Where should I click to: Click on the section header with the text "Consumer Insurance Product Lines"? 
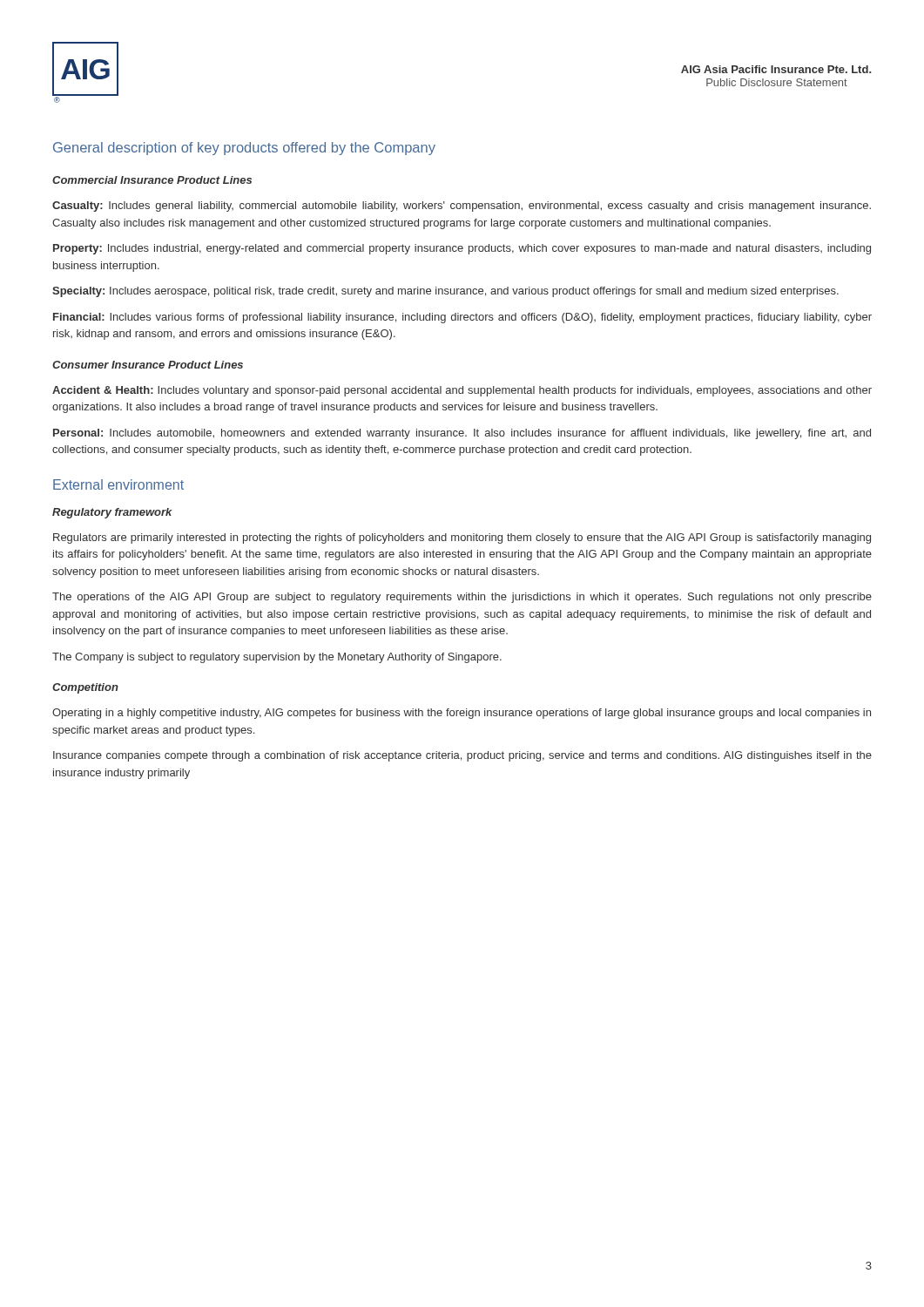click(x=148, y=364)
